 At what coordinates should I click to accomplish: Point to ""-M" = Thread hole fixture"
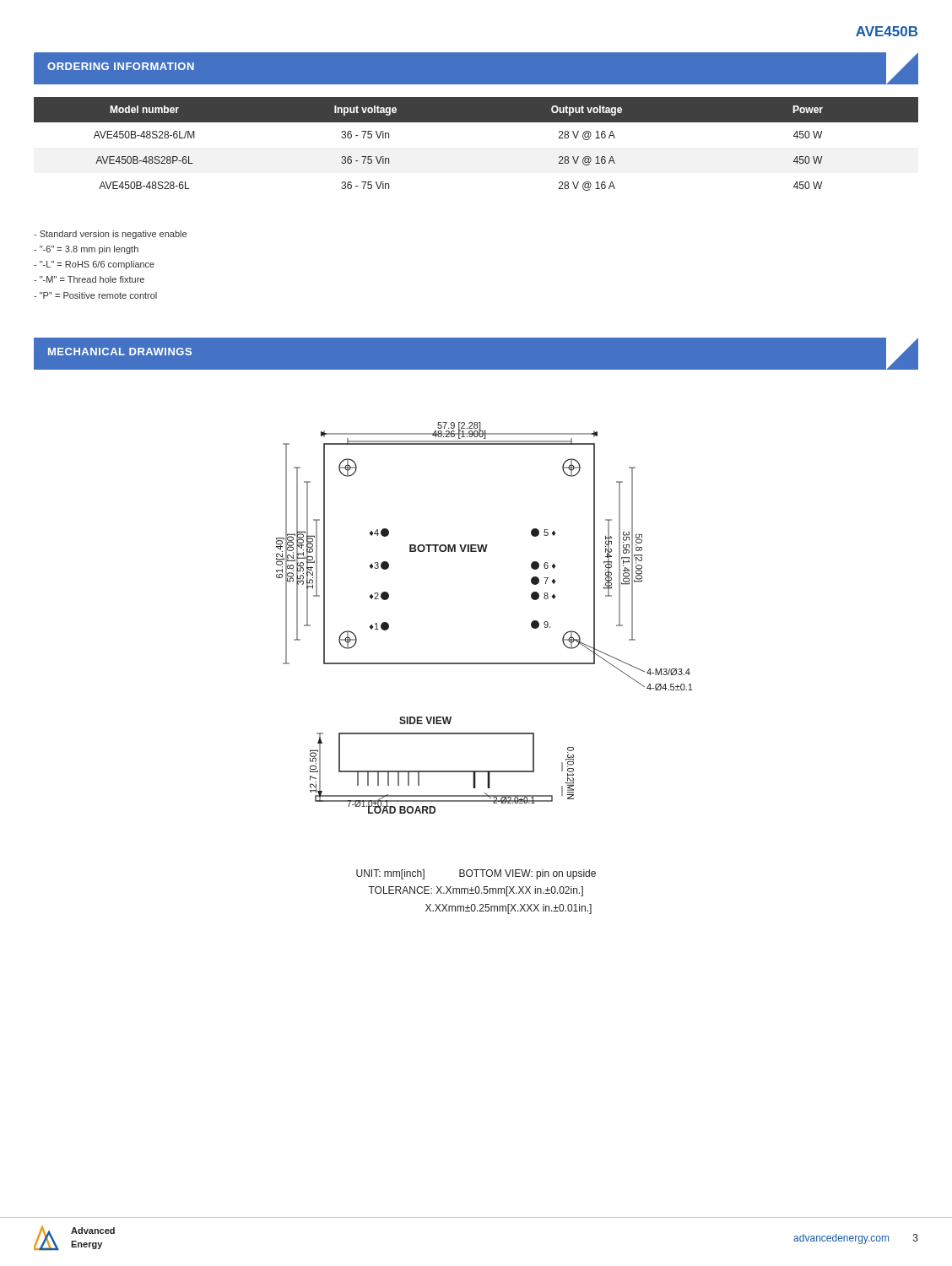89,280
